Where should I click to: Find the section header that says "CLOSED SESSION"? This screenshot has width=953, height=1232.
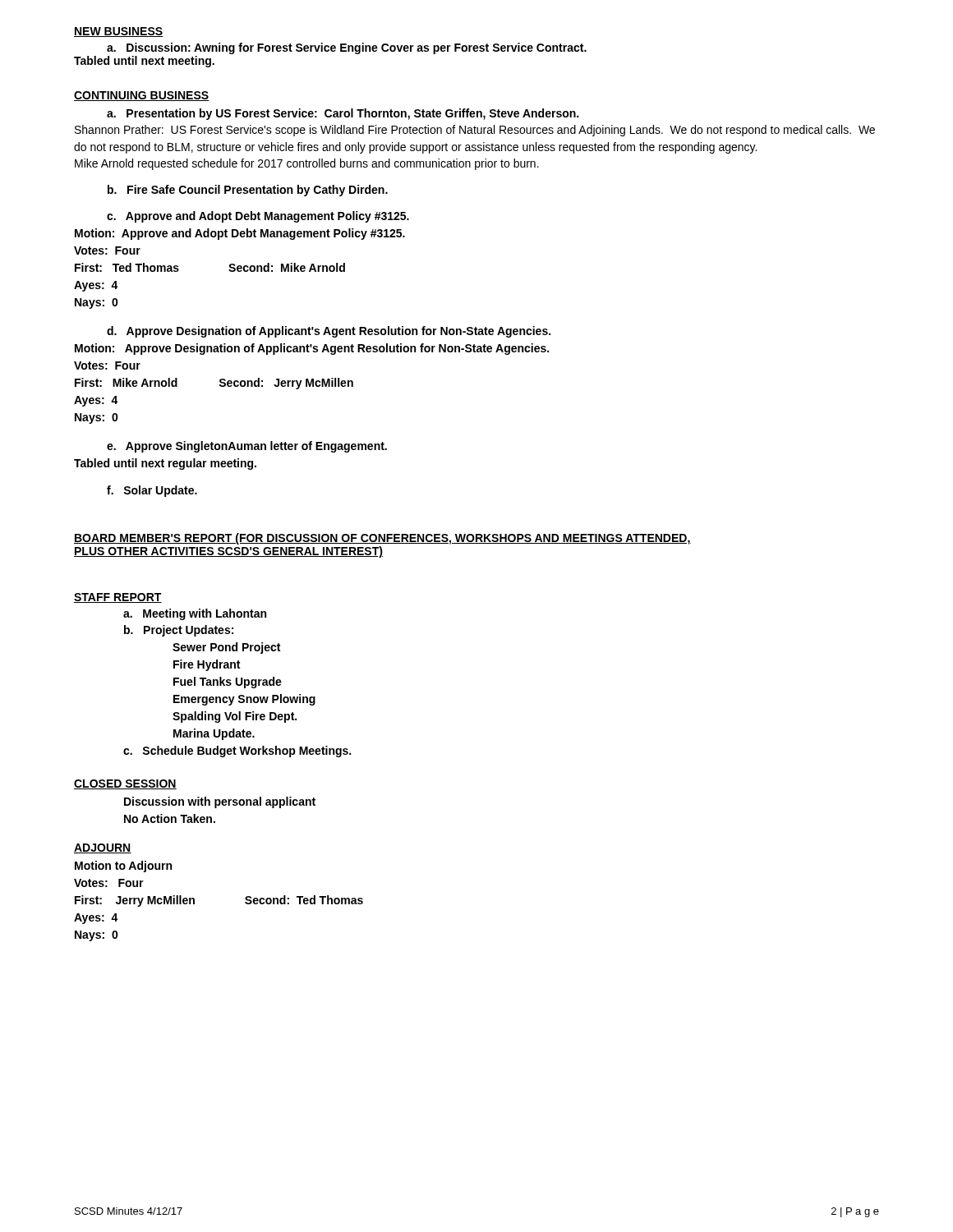point(125,784)
